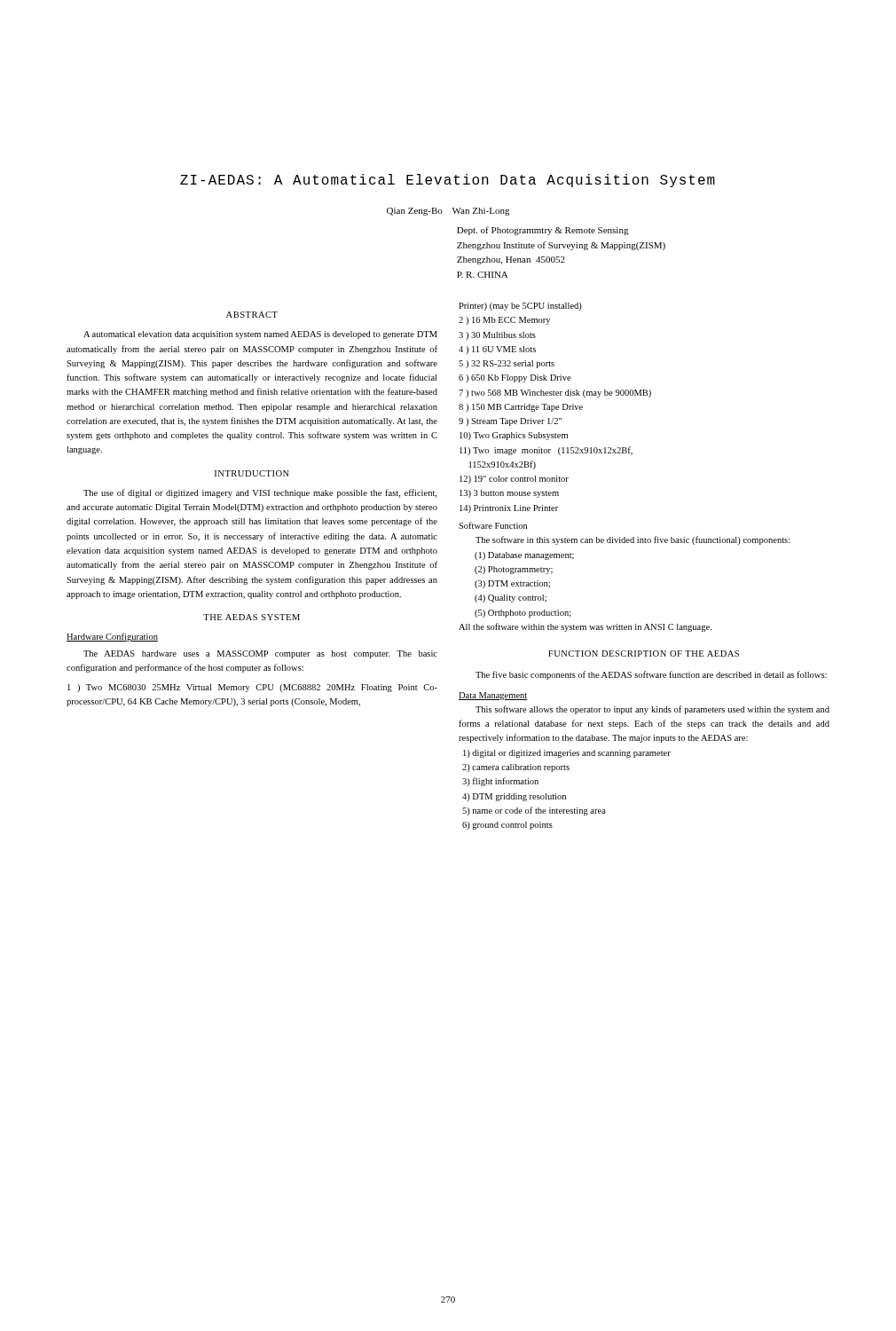Locate the block of text that opens with "The five basic components of the"
Image resolution: width=896 pixels, height=1331 pixels.
(x=644, y=676)
